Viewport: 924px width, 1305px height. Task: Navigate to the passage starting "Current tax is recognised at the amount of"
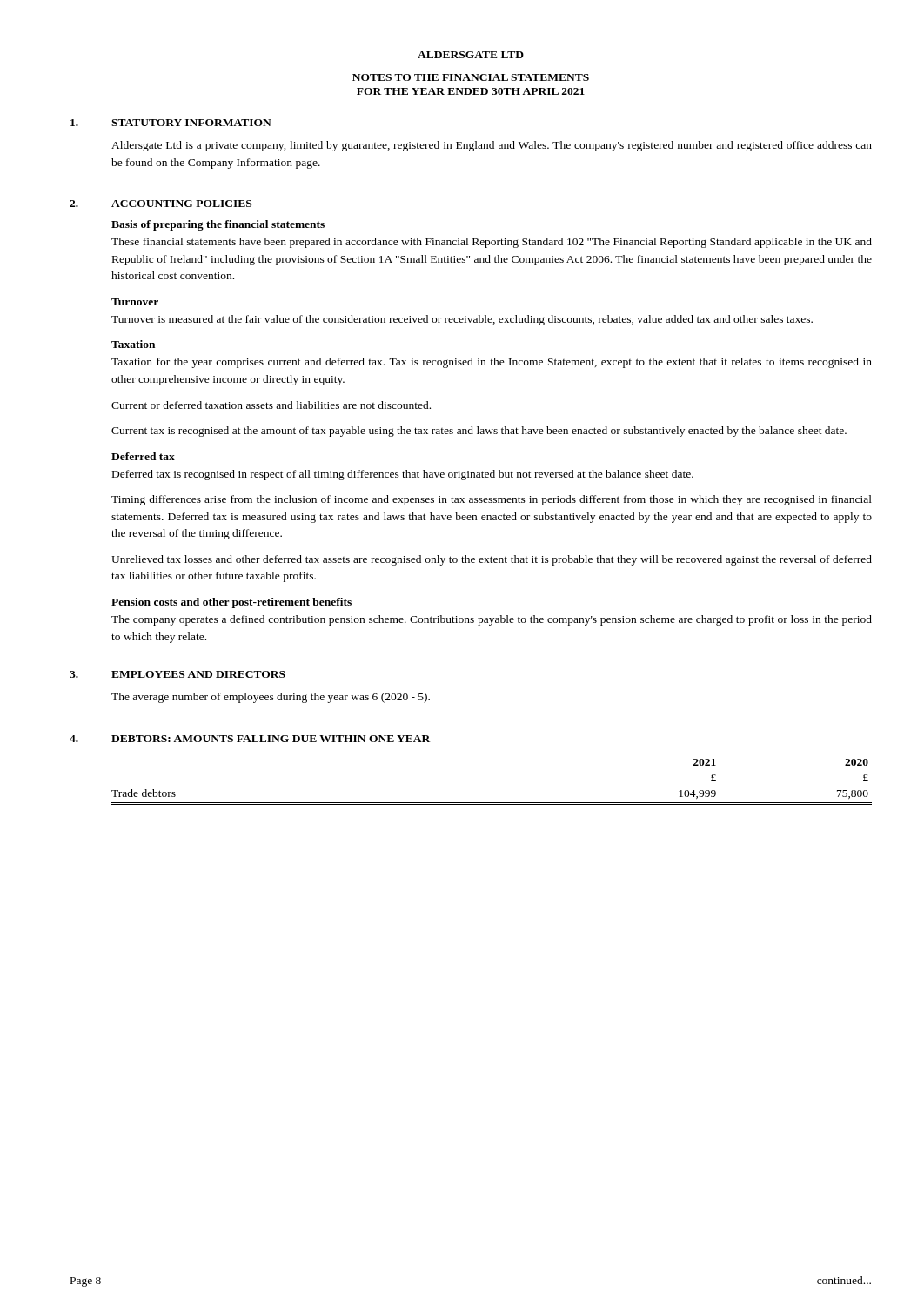479,430
